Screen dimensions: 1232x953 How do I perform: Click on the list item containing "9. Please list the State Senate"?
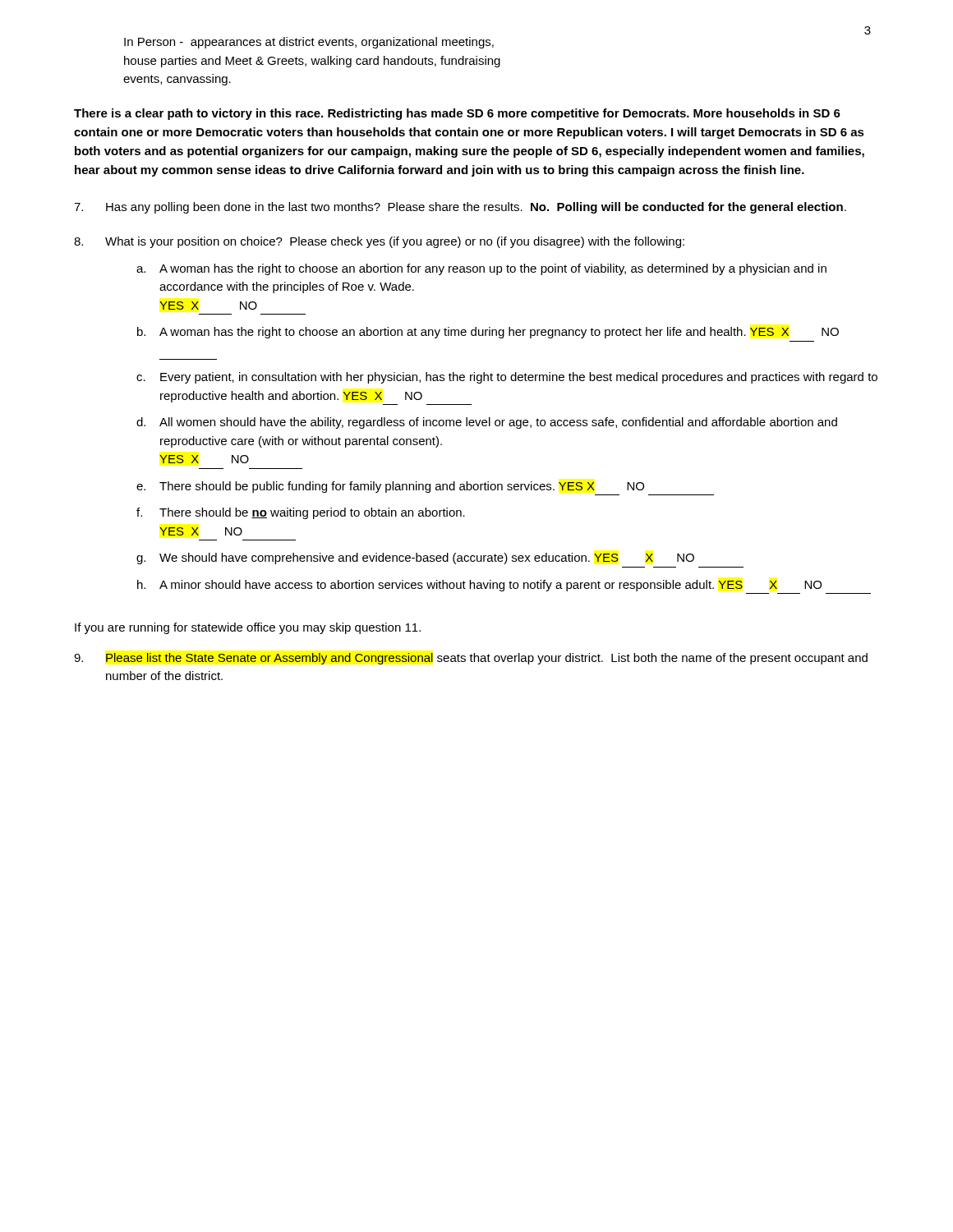tap(476, 667)
